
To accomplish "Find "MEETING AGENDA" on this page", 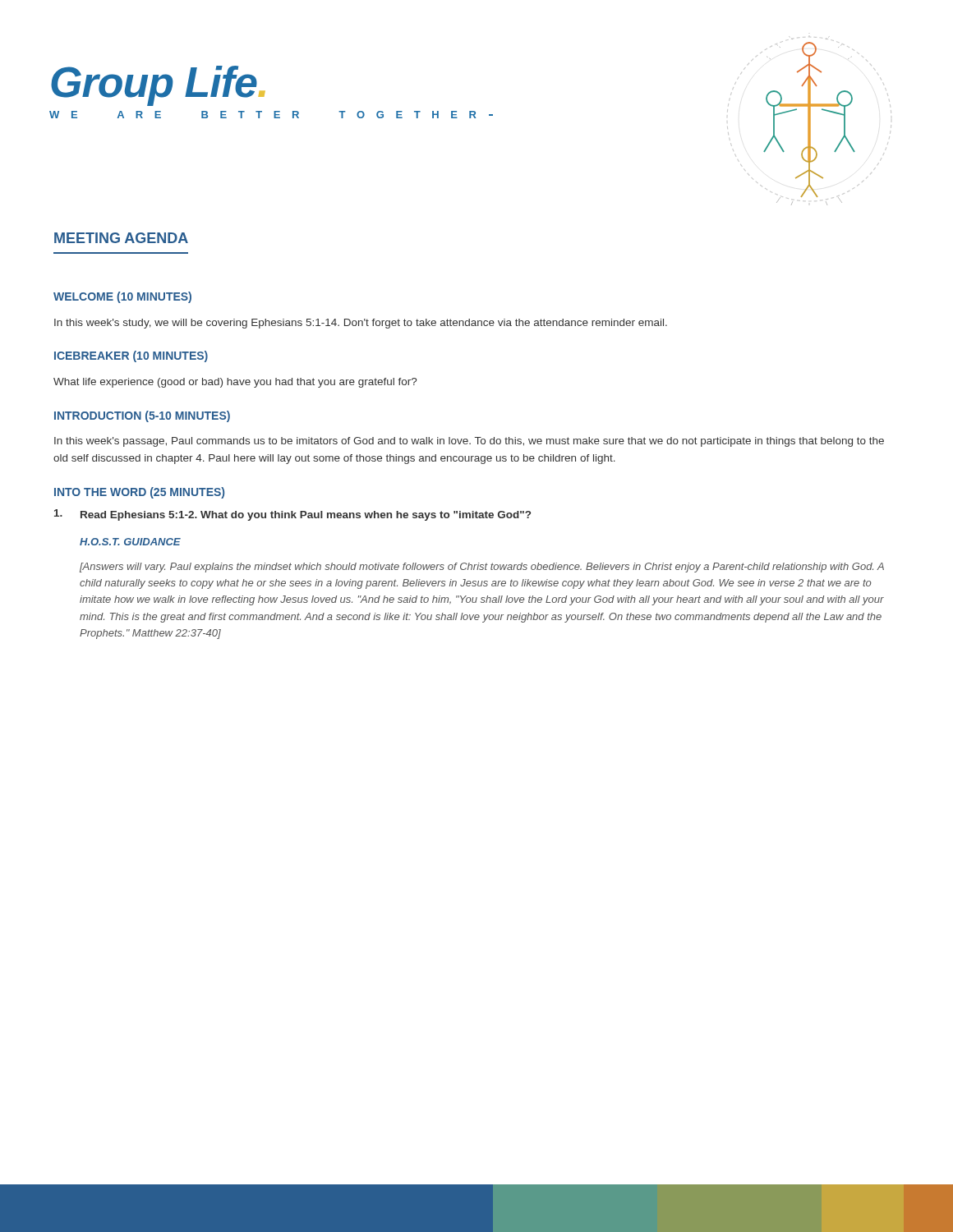I will 121,242.
